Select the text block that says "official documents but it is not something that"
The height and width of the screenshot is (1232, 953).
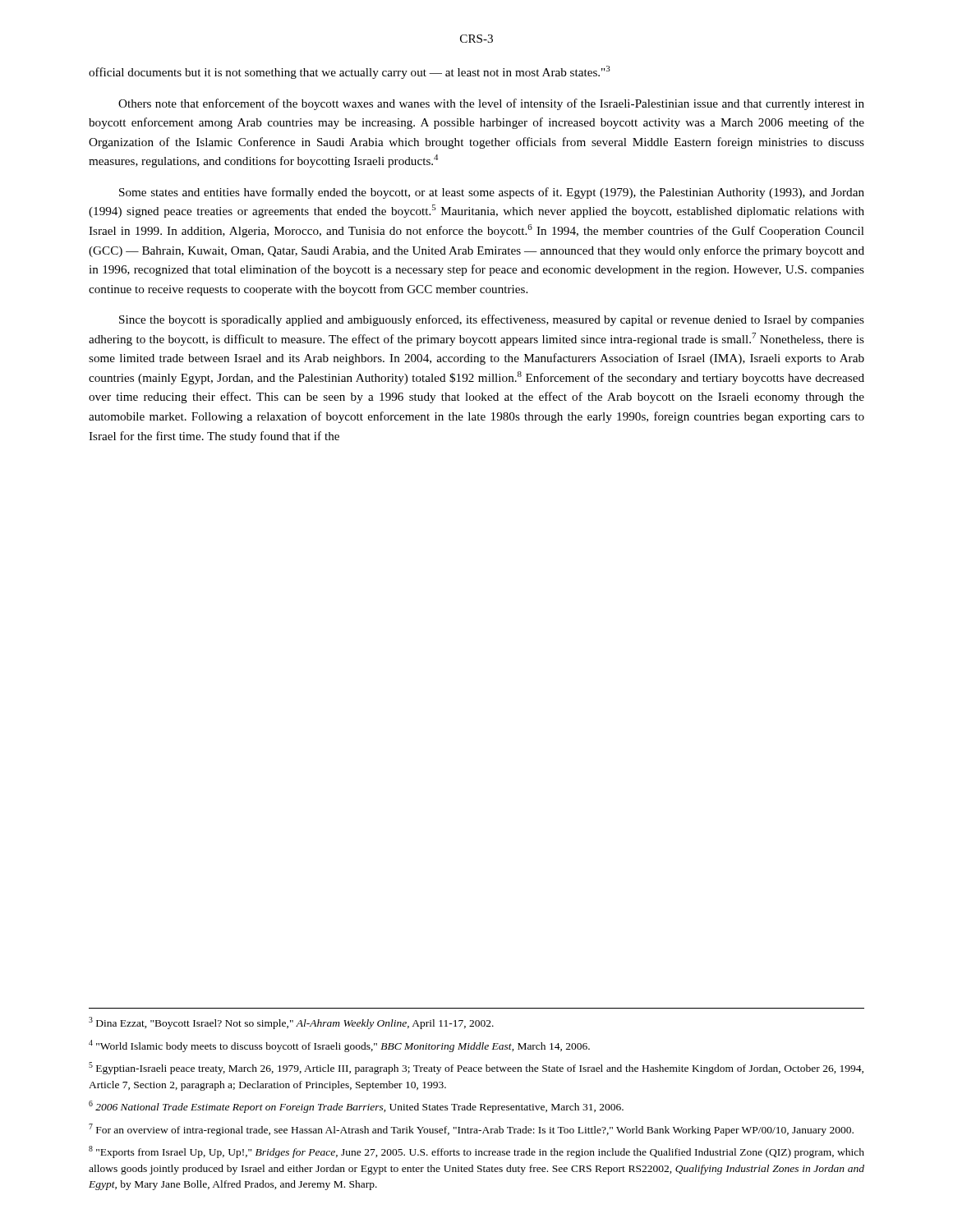[x=476, y=72]
